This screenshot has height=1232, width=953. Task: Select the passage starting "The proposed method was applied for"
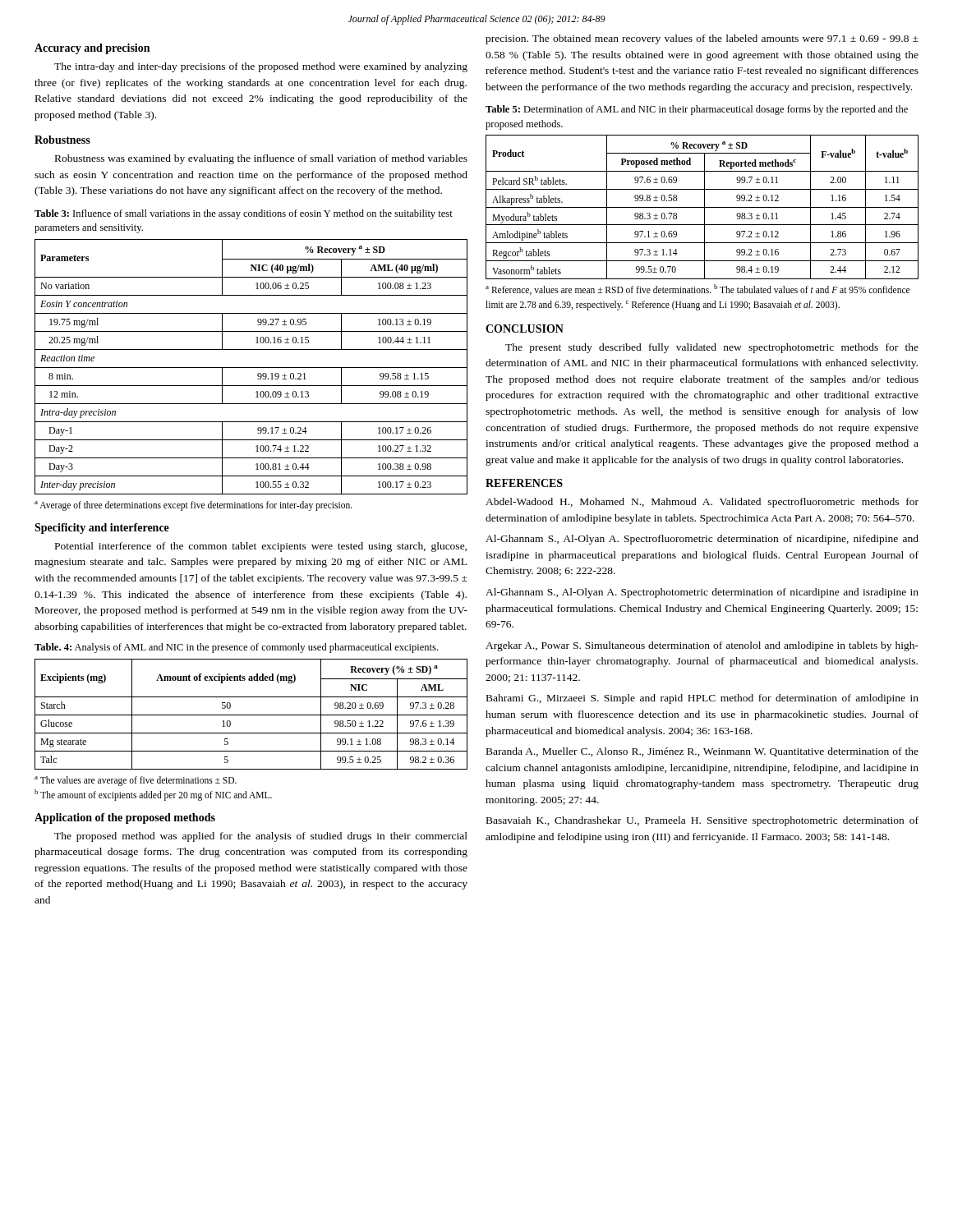point(251,868)
